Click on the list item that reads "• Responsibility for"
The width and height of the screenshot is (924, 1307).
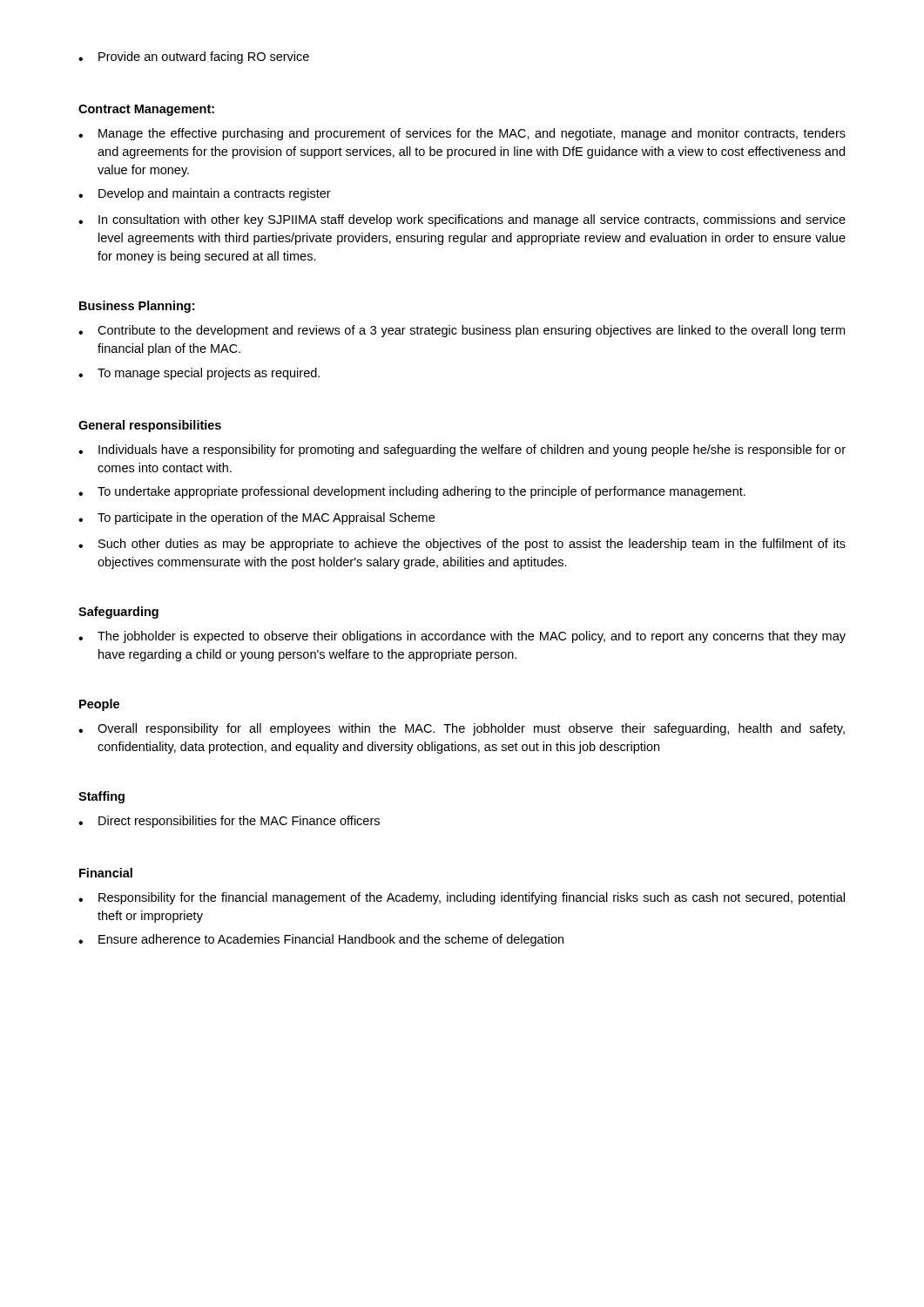click(462, 907)
